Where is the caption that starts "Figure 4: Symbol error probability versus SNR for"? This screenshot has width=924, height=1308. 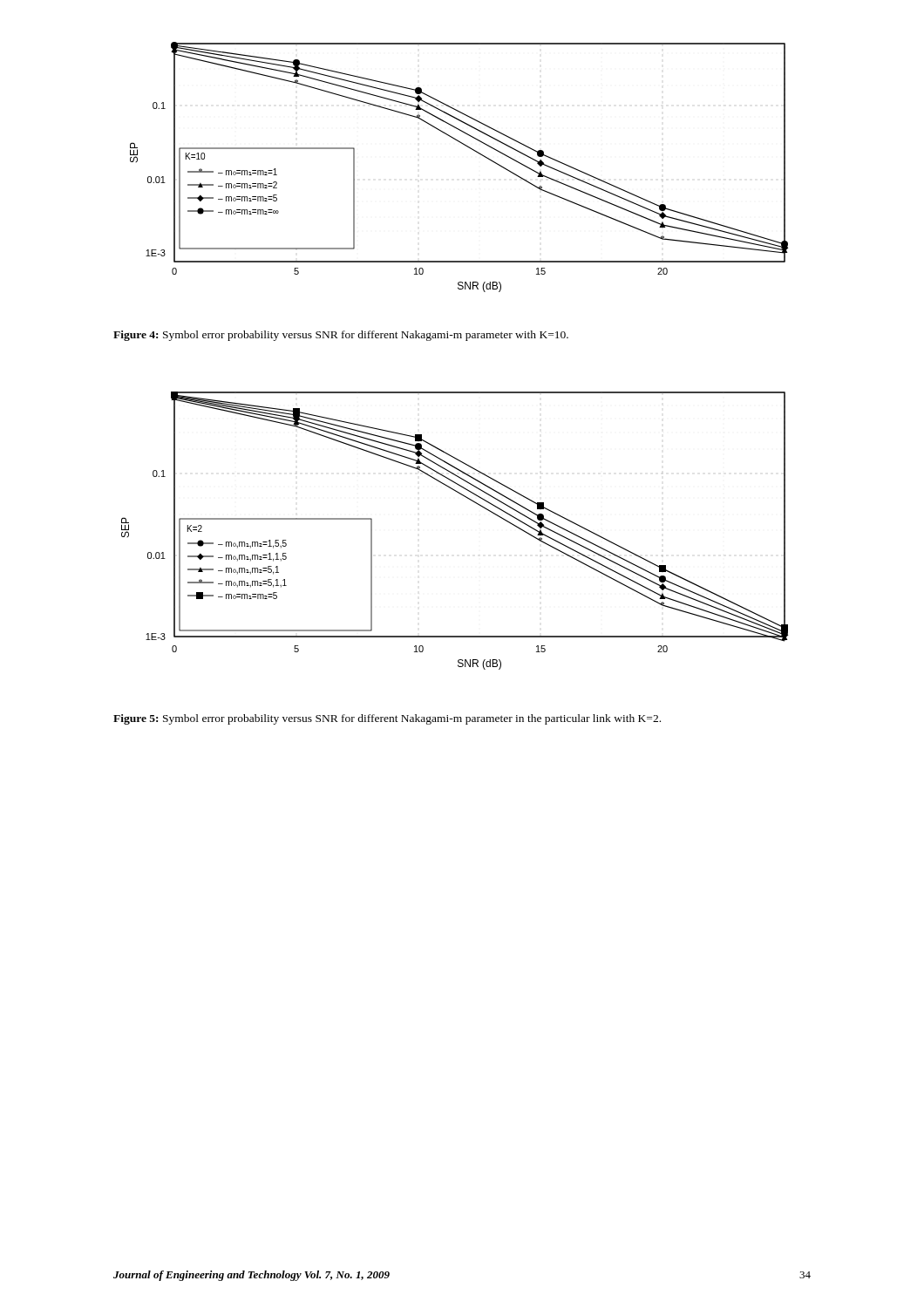click(x=458, y=335)
